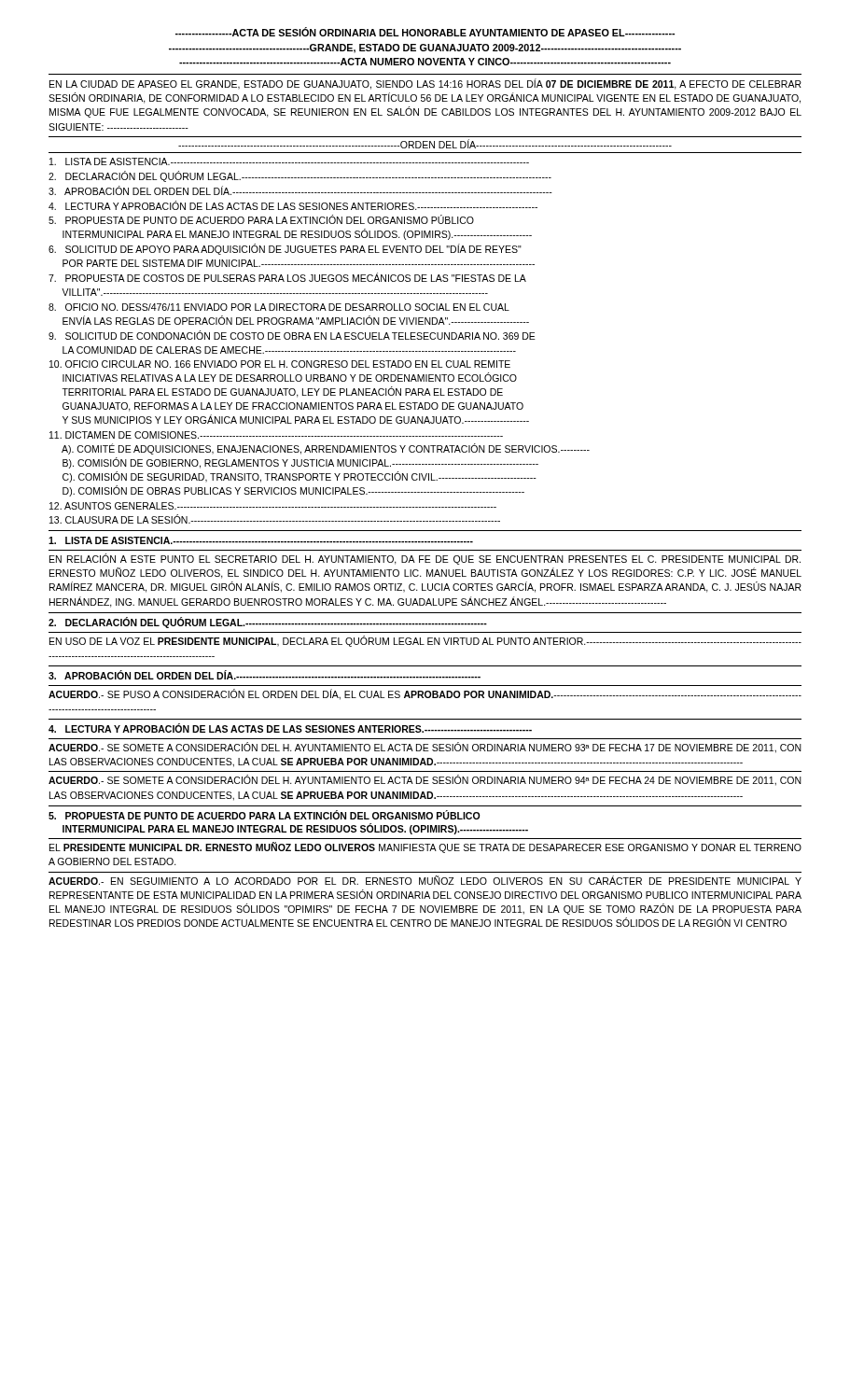
Task: Click on the passage starting "1. LISTA DE ASISTENCIA.--------------------------------------------------------------------------------------------"
Action: click(261, 541)
